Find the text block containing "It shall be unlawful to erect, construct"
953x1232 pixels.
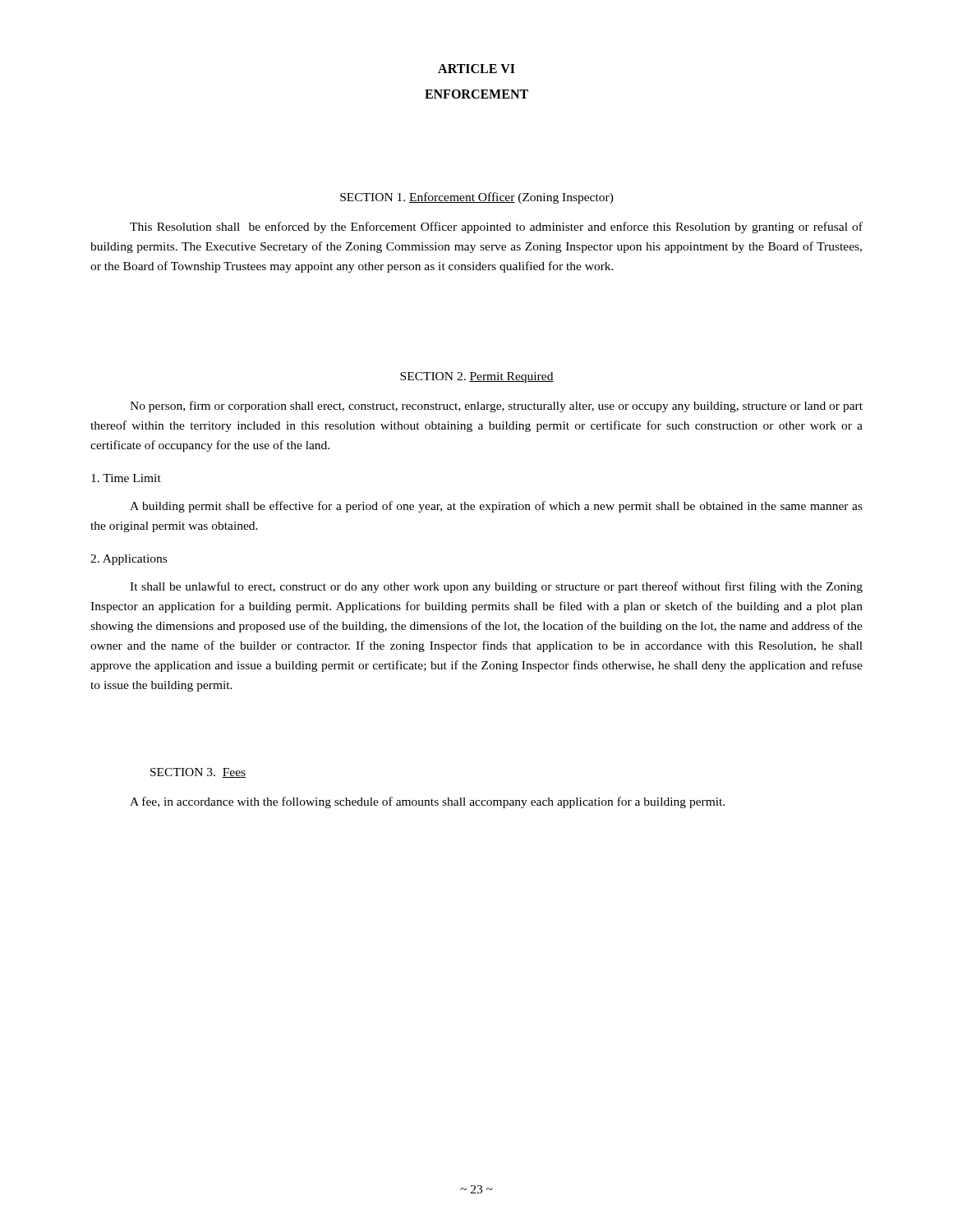tap(476, 635)
